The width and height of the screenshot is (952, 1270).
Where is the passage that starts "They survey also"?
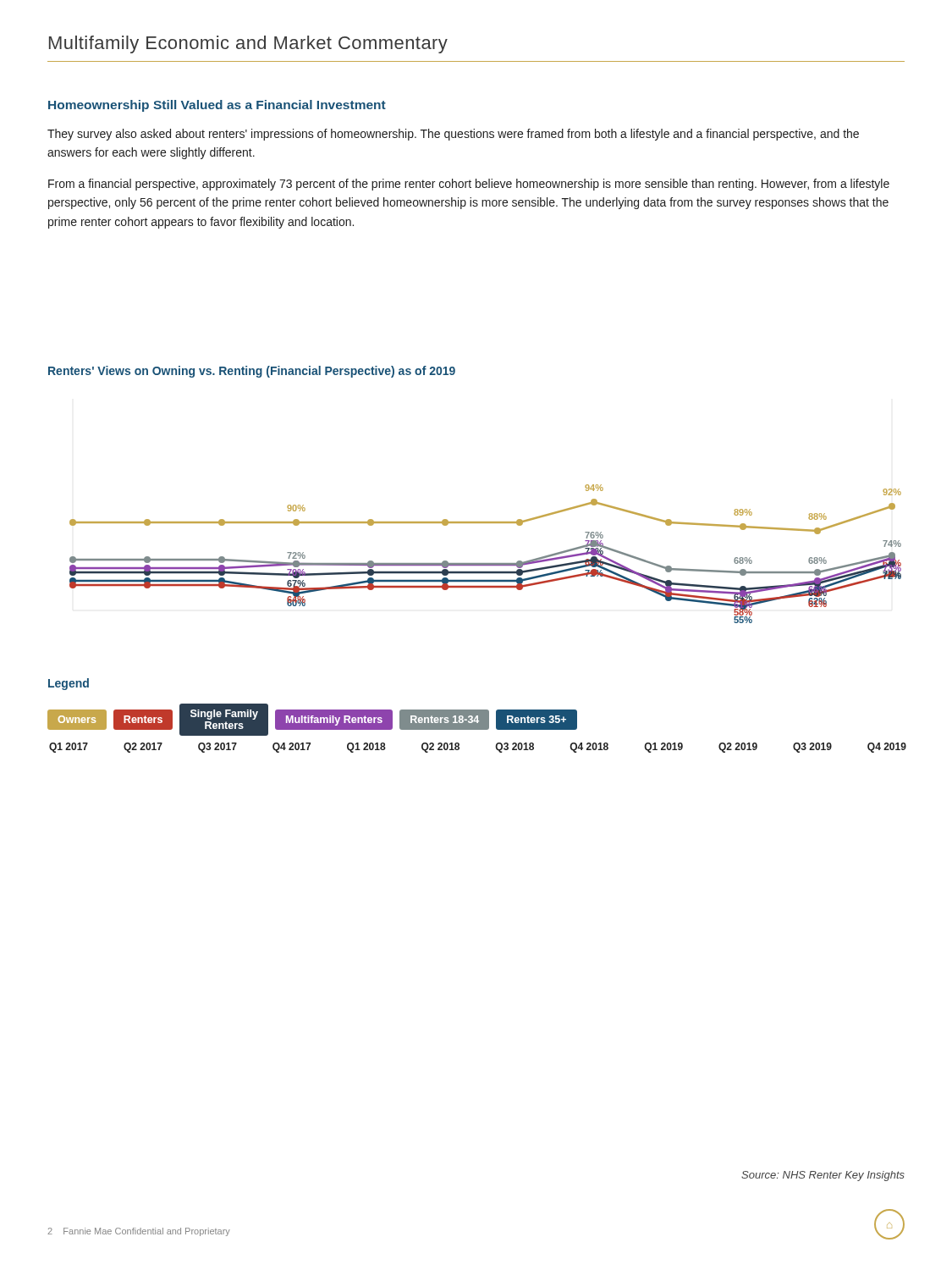pos(453,143)
